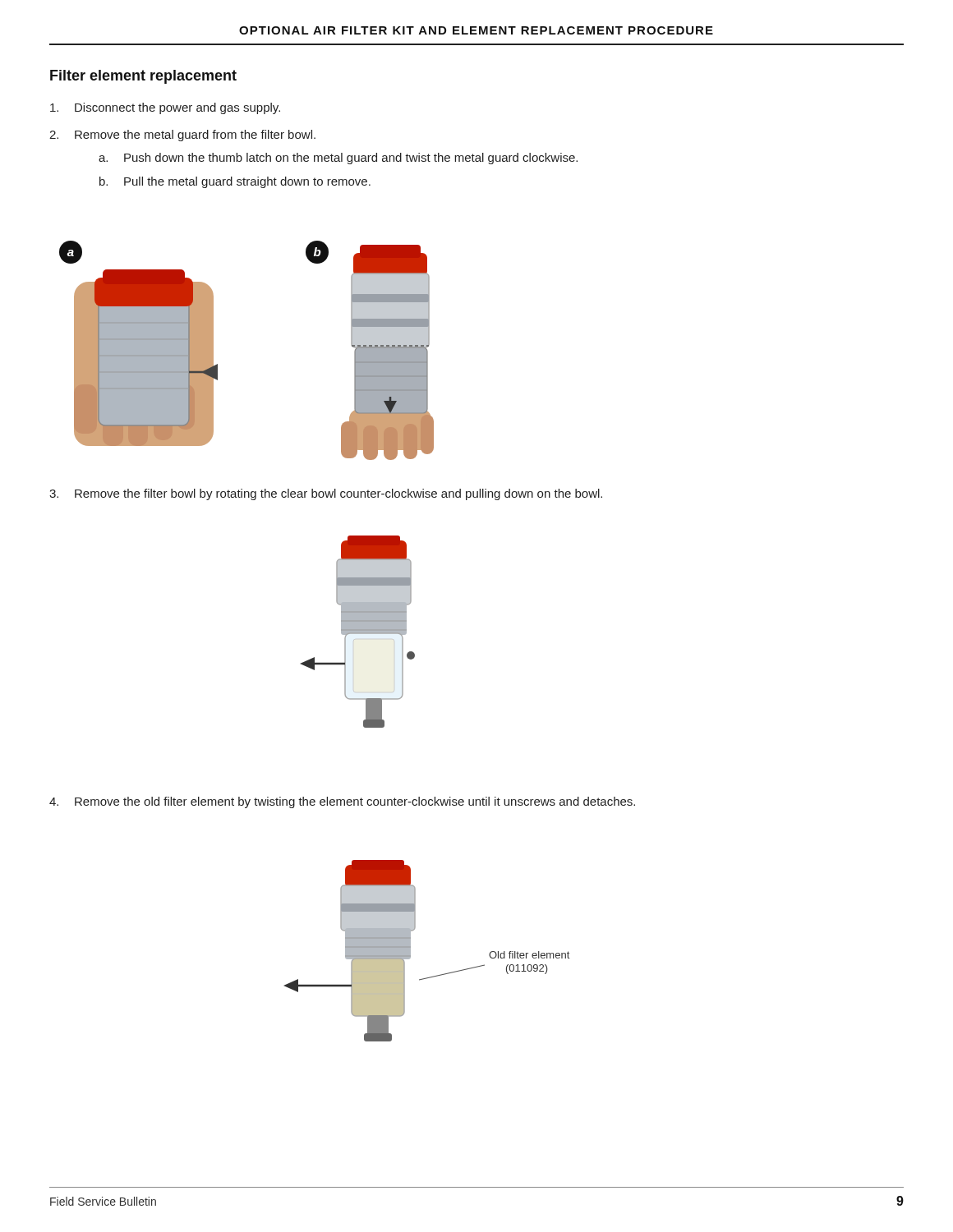Image resolution: width=953 pixels, height=1232 pixels.
Task: Click on the list item containing "4. Remove the old filter"
Action: (x=343, y=802)
